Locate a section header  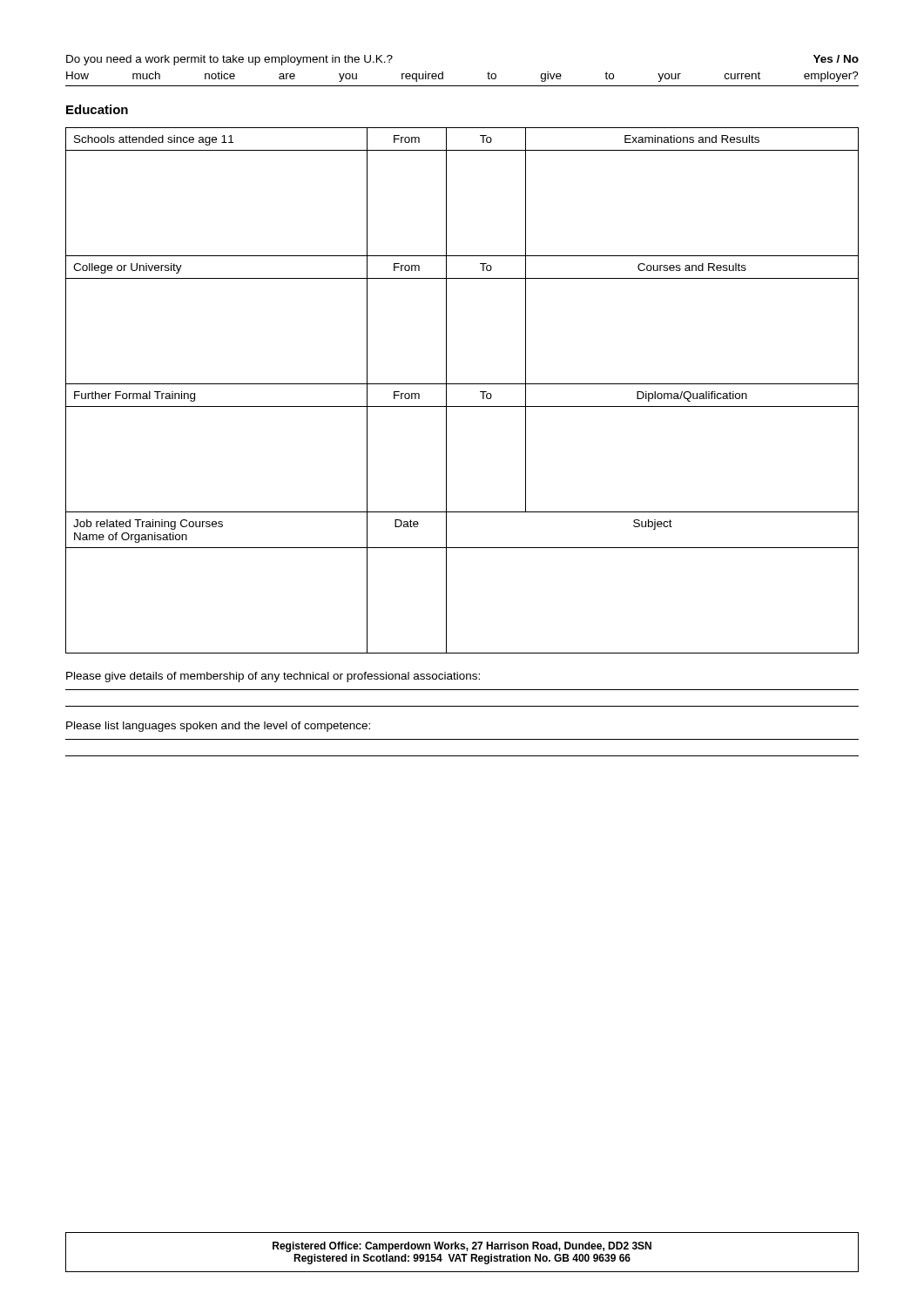97,109
